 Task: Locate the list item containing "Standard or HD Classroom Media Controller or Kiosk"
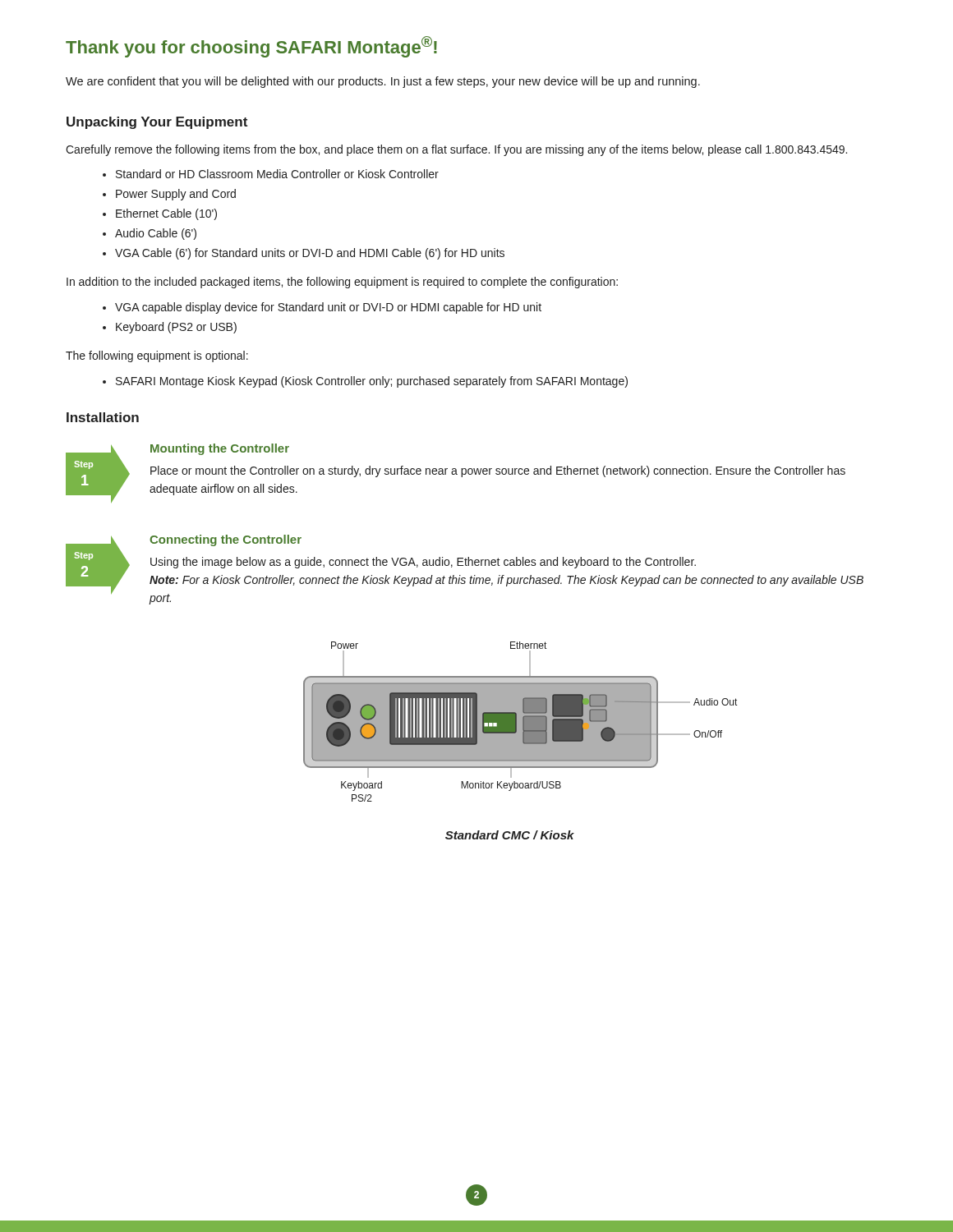click(x=277, y=175)
